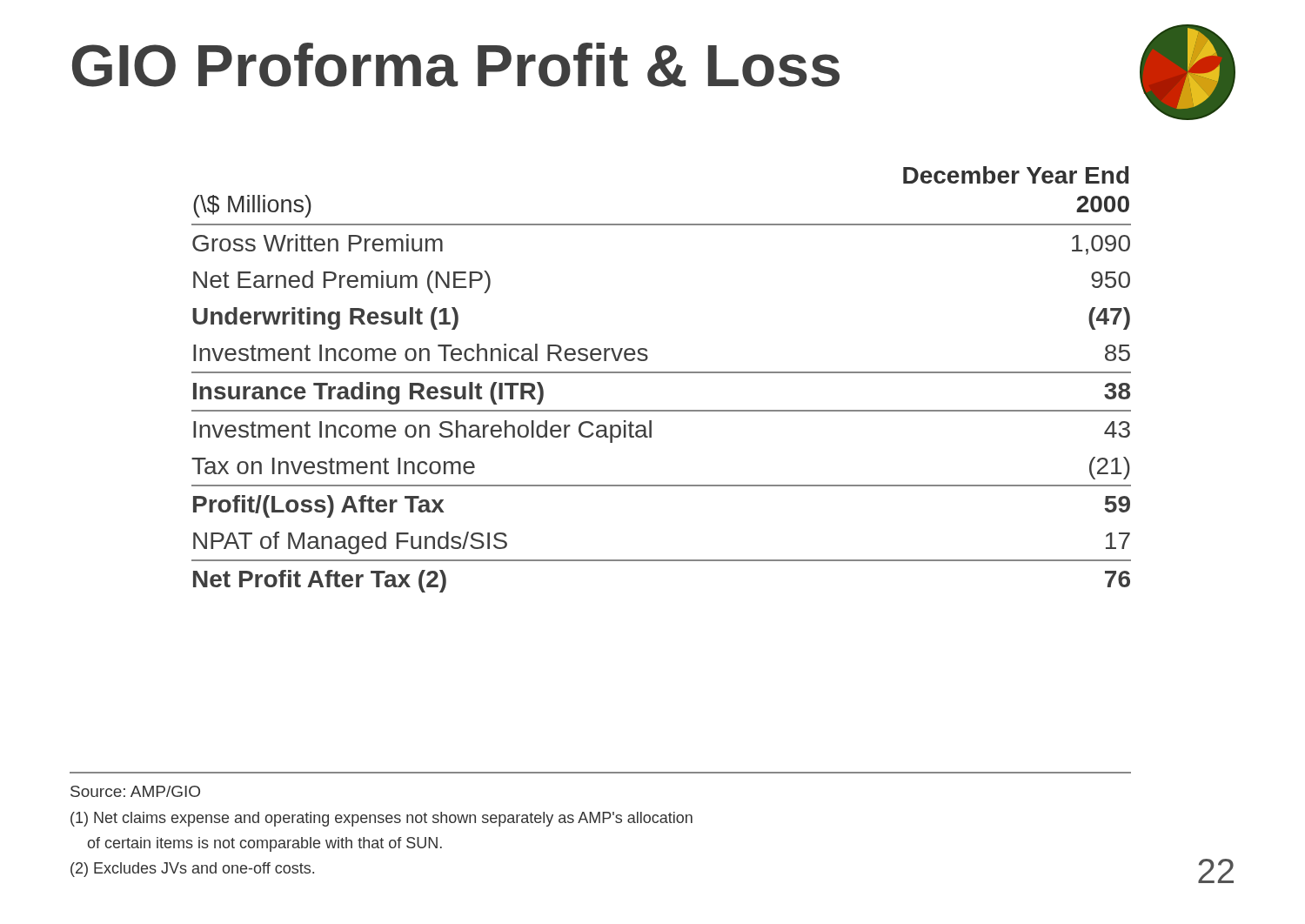Locate the text "GIO Proforma Profit & Loss"
The width and height of the screenshot is (1305, 924).
tap(652, 66)
